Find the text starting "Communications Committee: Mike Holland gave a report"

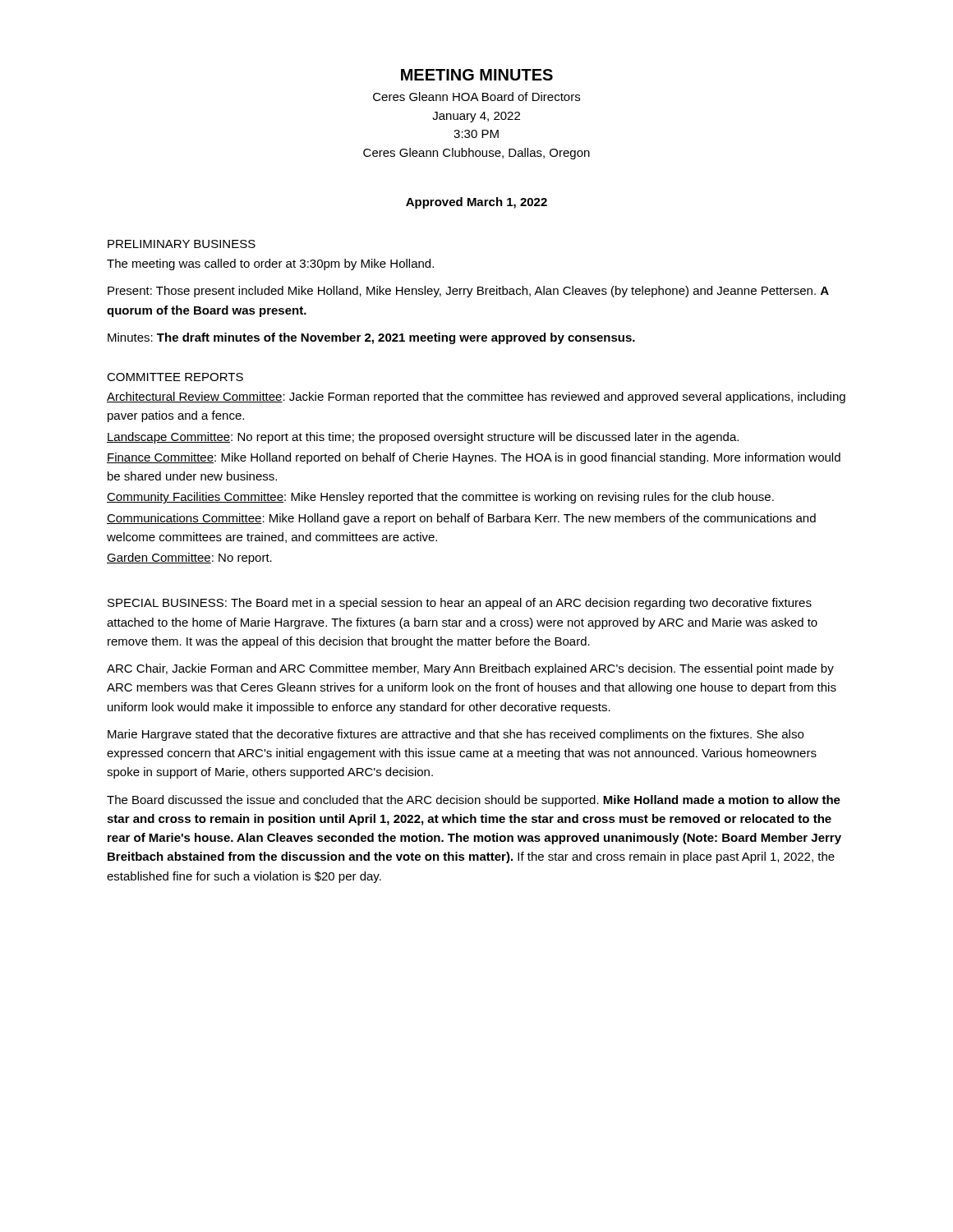coord(462,527)
